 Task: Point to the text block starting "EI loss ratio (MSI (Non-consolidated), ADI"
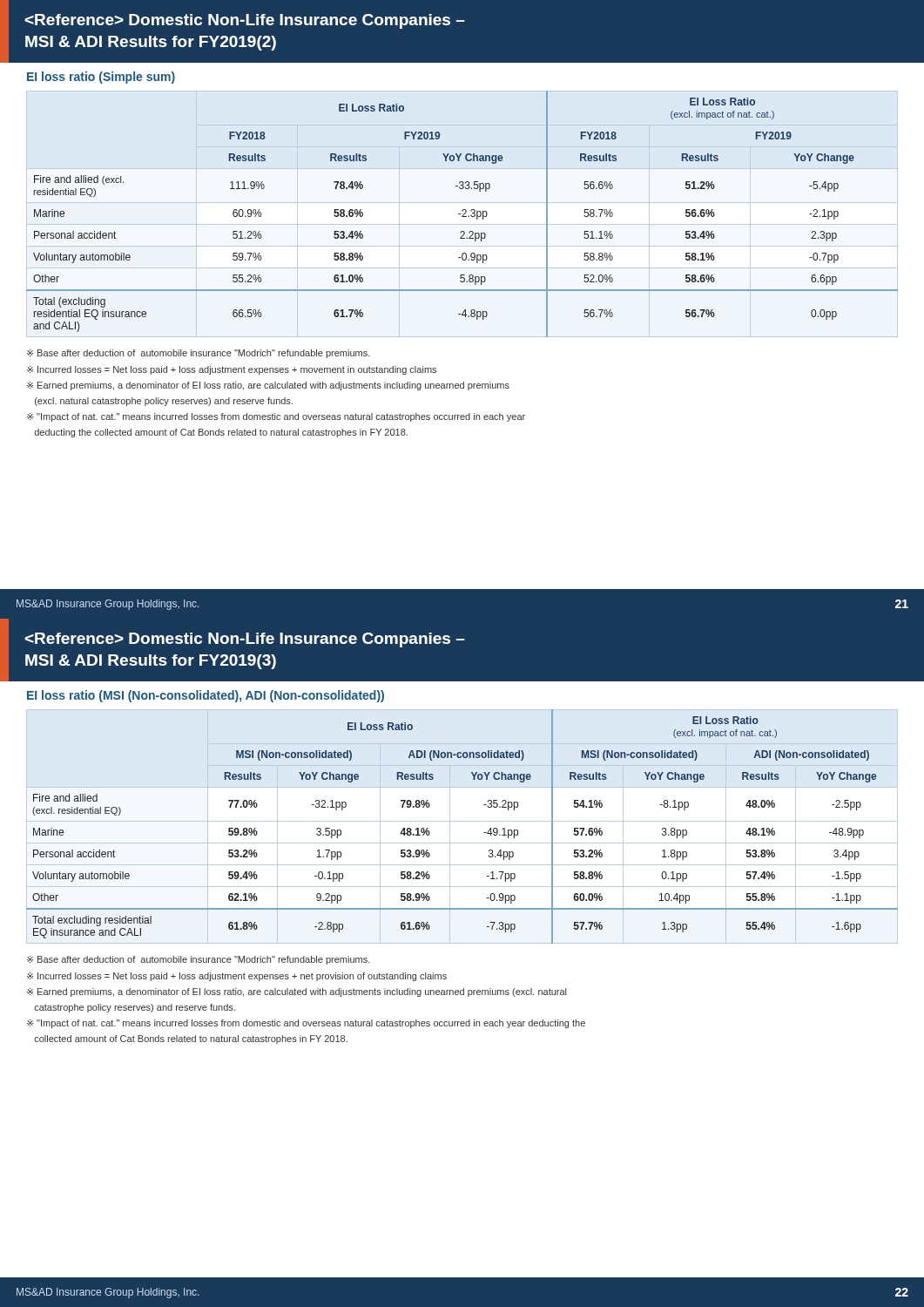point(205,695)
